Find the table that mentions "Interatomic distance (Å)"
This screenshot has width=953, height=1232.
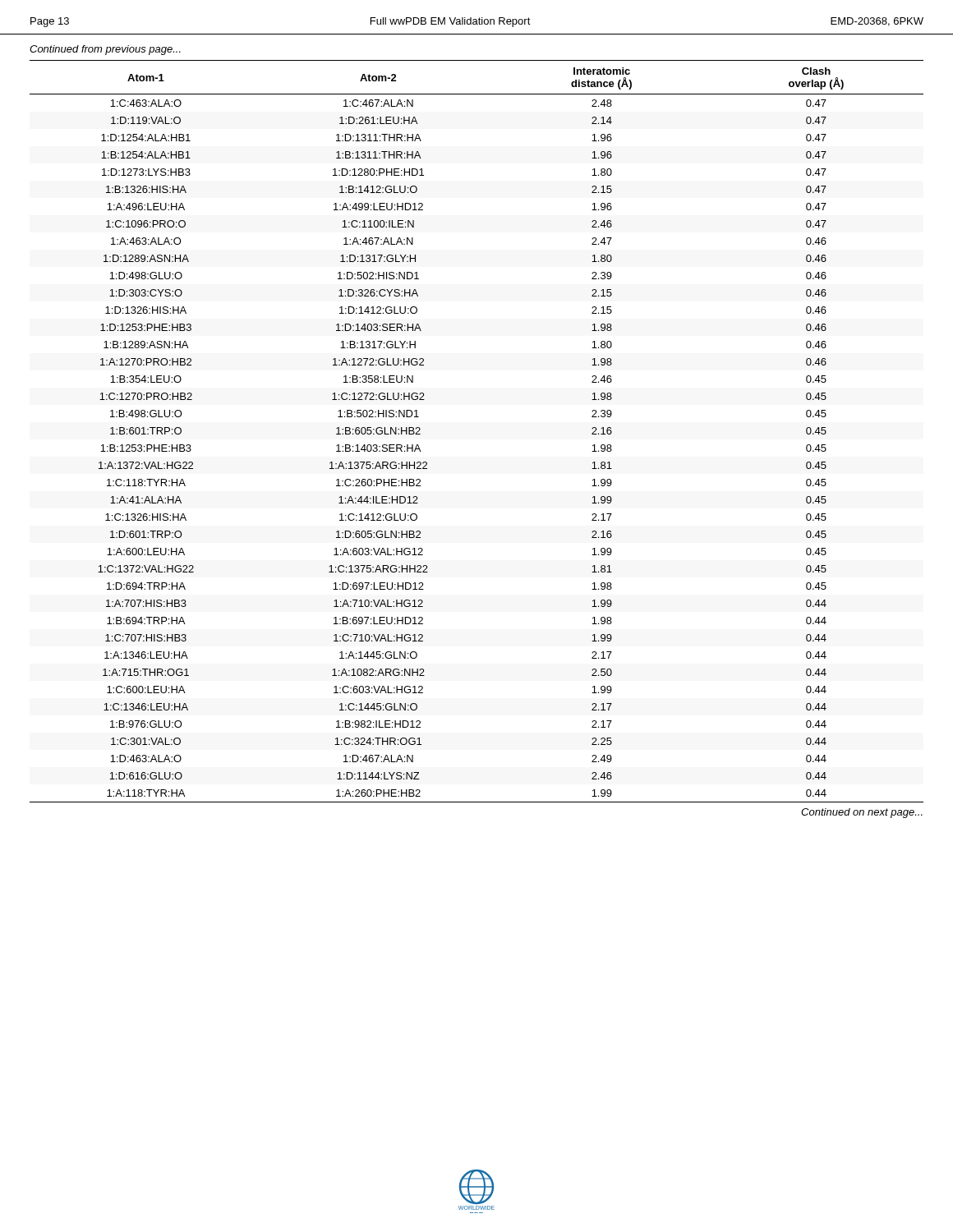click(x=476, y=431)
